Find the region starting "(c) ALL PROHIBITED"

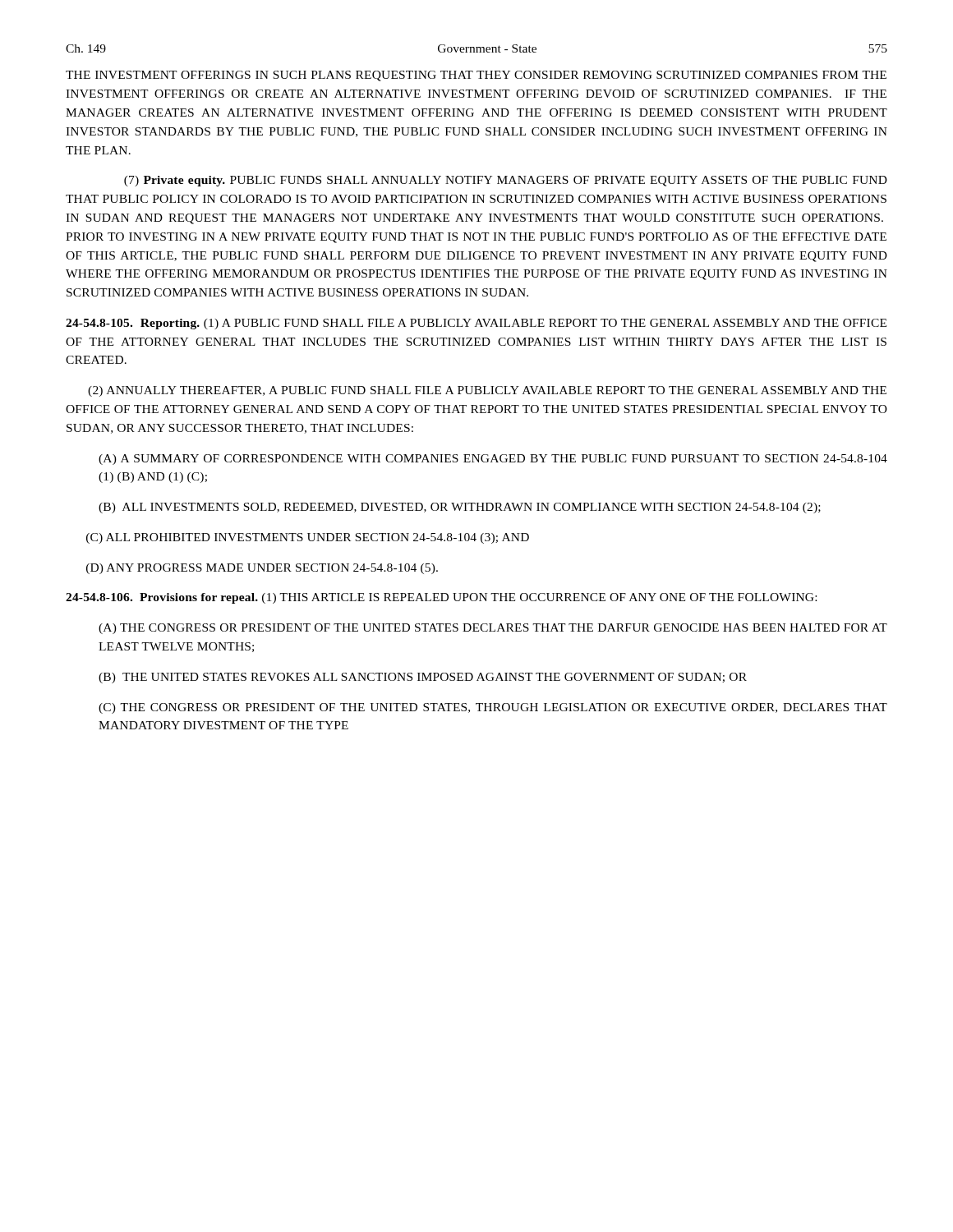click(x=298, y=537)
